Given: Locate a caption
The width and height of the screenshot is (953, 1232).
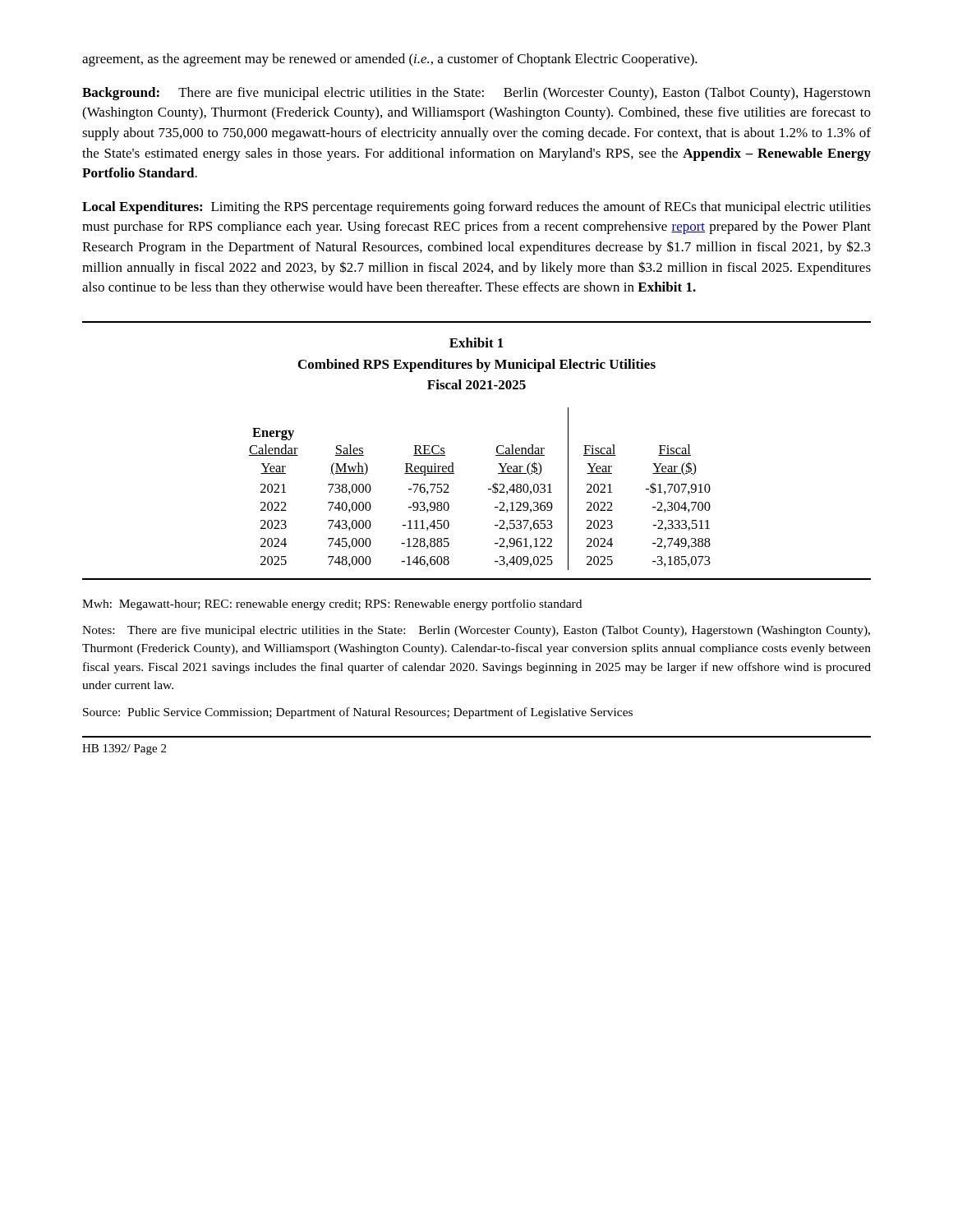Looking at the screenshot, I should pyautogui.click(x=476, y=364).
